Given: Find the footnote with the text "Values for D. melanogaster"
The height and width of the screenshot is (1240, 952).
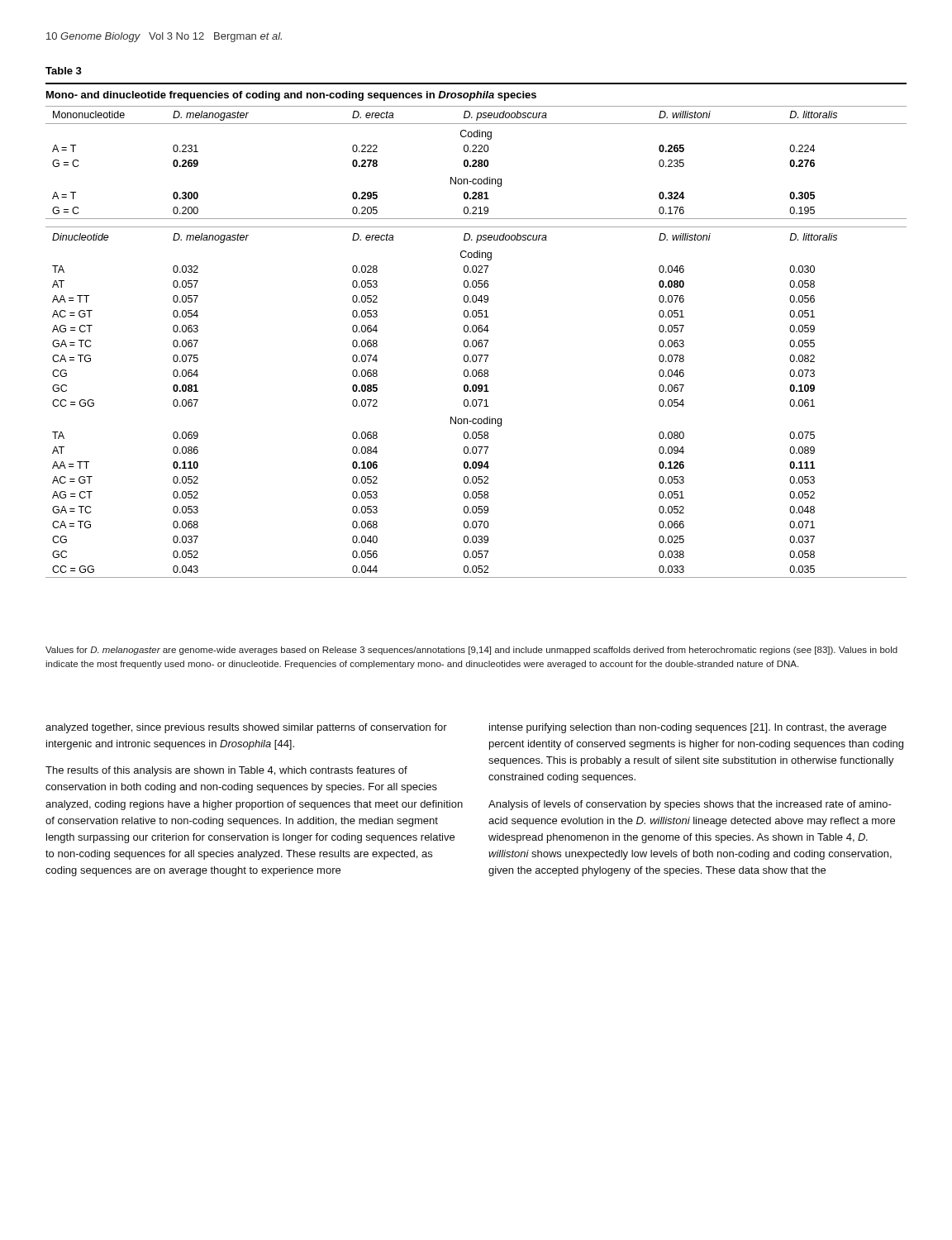Looking at the screenshot, I should coord(471,657).
